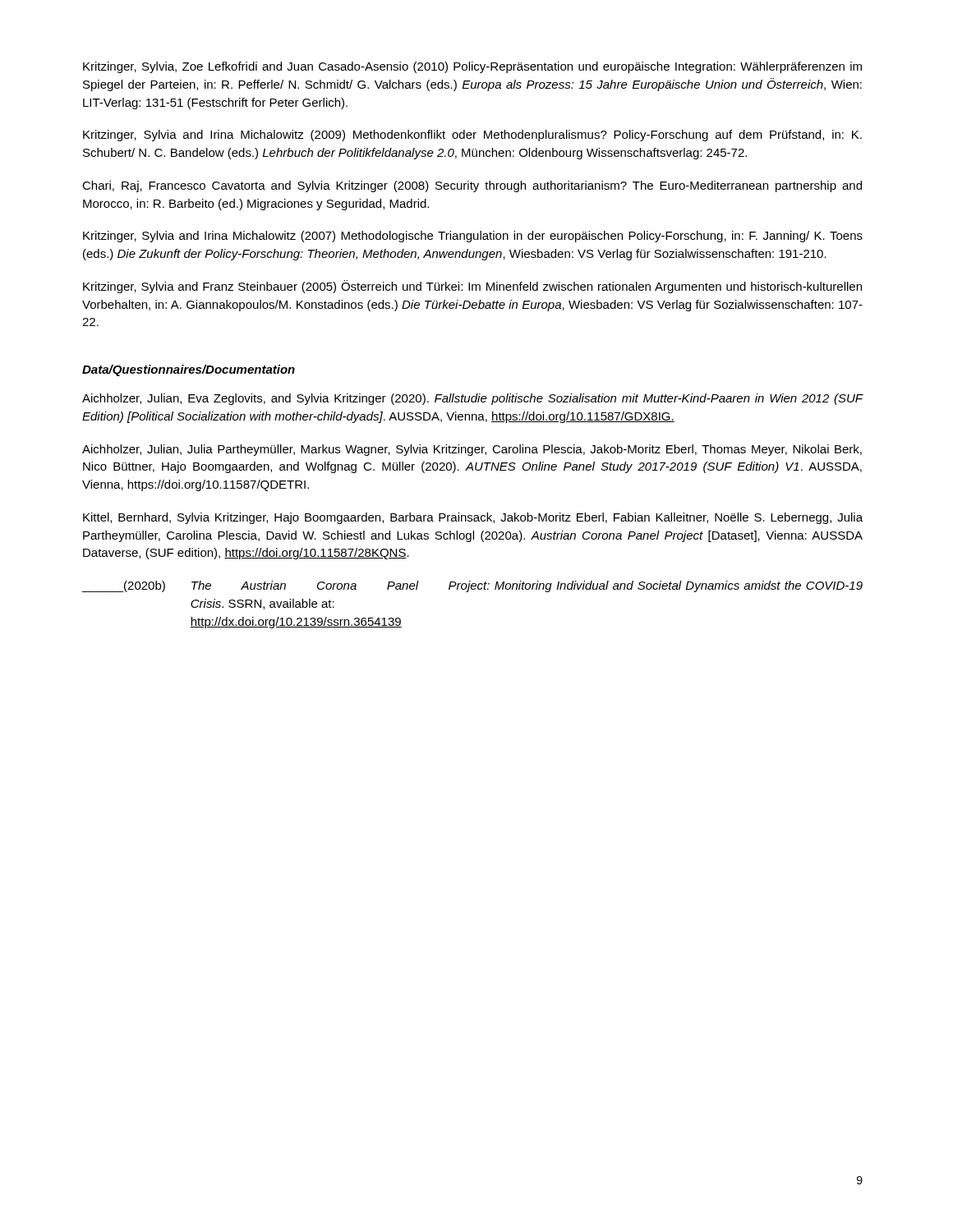The height and width of the screenshot is (1232, 953).
Task: Point to the text block starting "Kritzinger, Sylvia and Irina Michalowitz (2009)"
Action: (x=472, y=143)
